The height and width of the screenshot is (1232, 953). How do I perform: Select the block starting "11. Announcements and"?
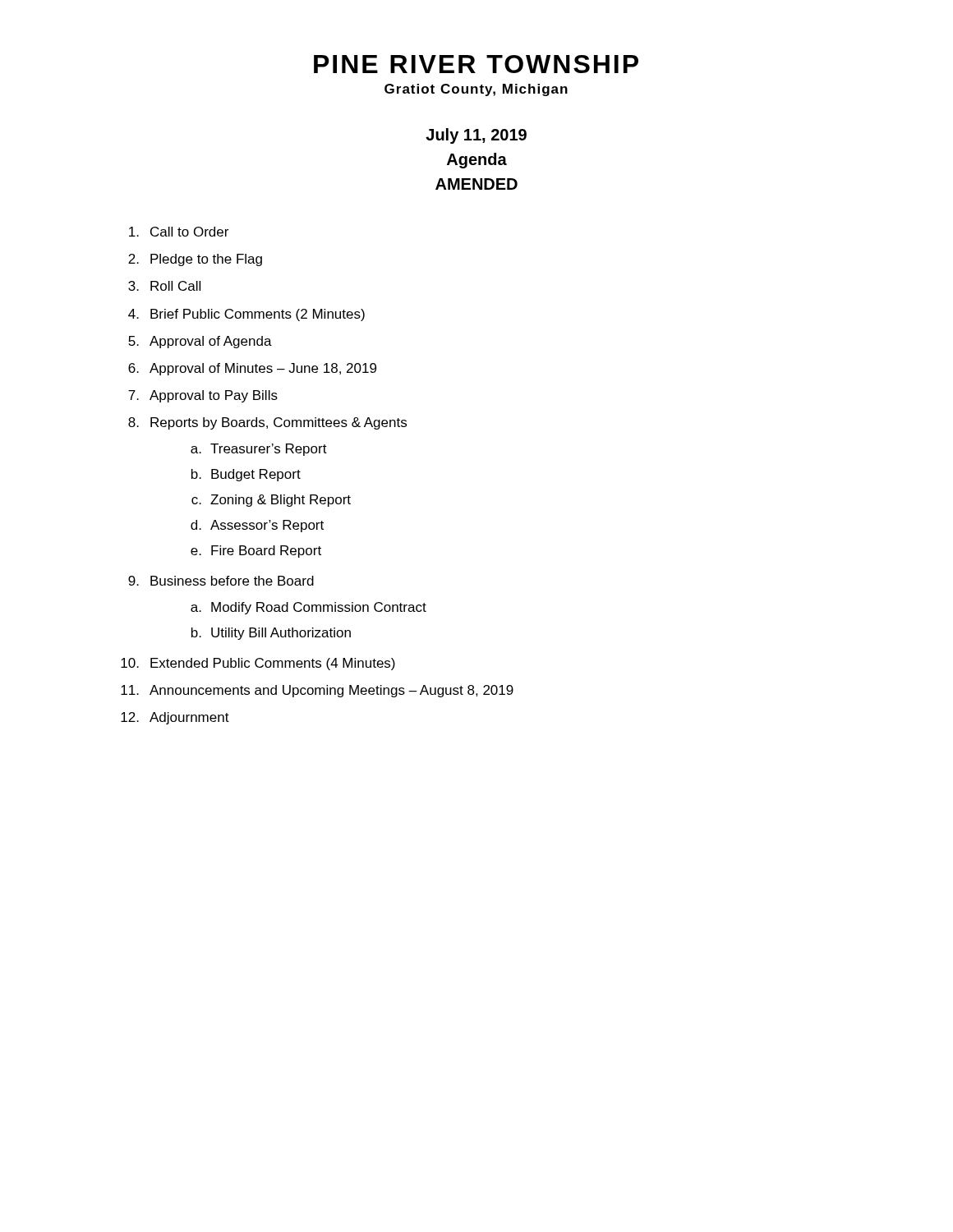coord(476,691)
